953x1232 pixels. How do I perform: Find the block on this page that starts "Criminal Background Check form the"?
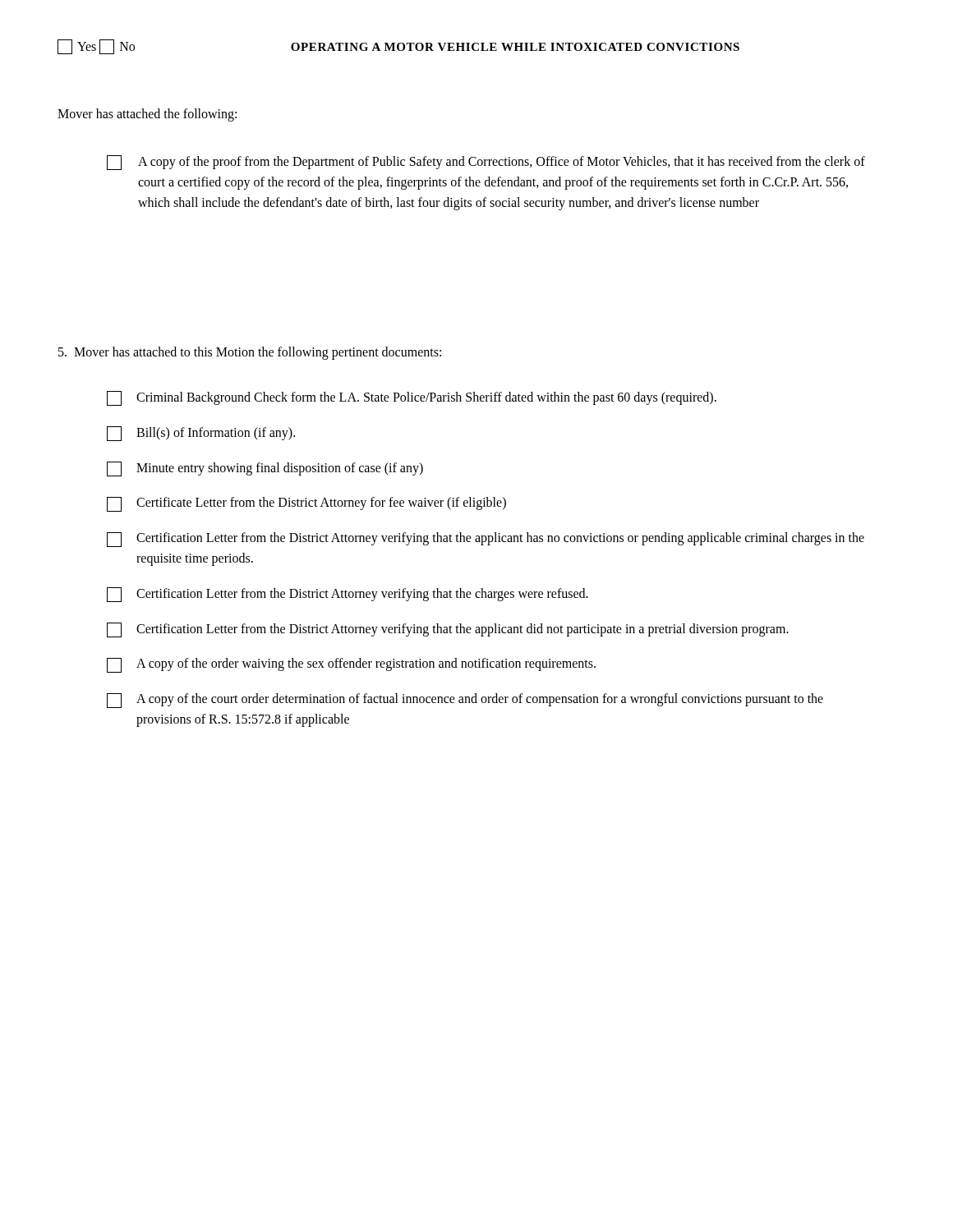412,398
